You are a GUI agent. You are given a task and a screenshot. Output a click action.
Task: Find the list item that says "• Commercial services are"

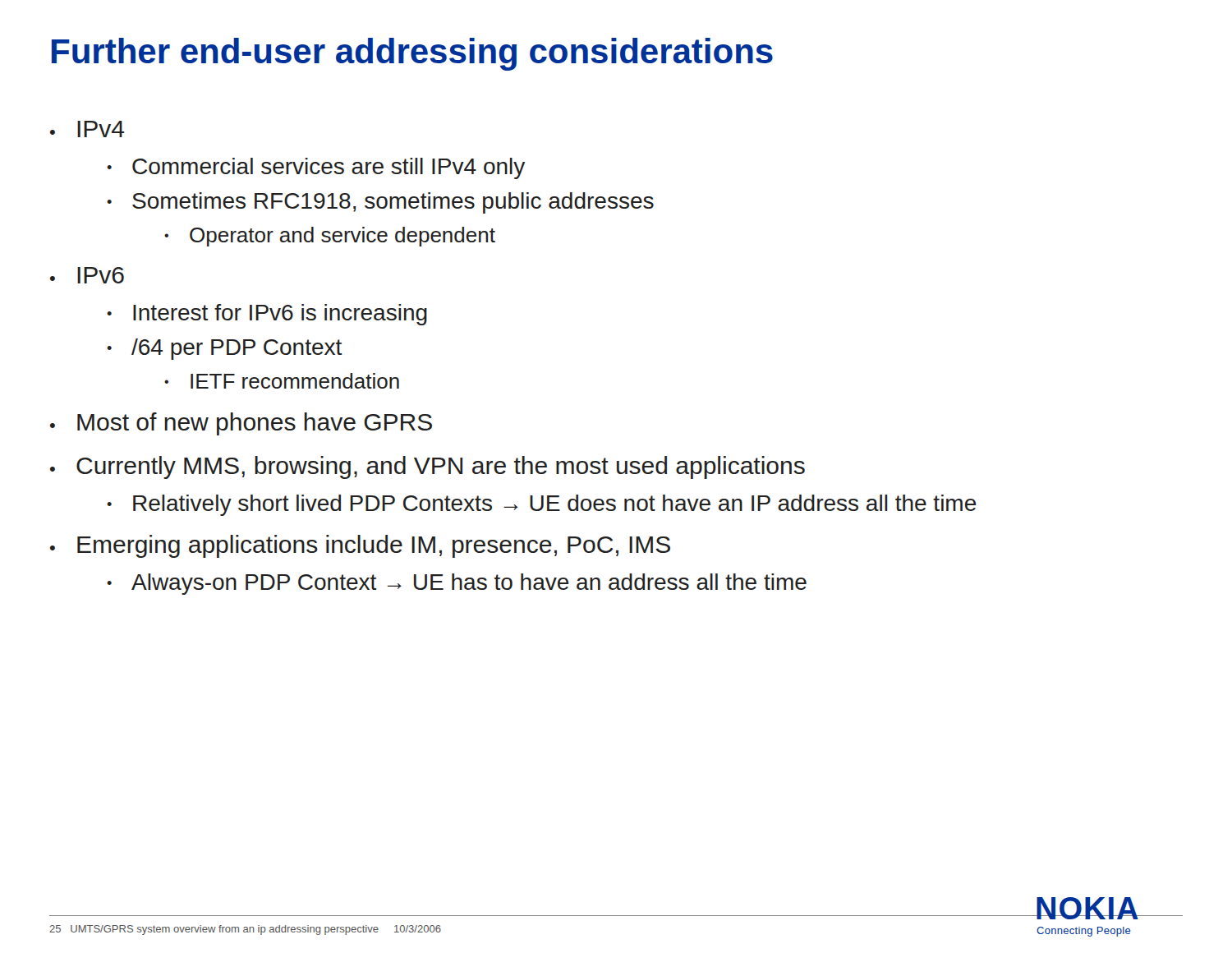coord(316,167)
